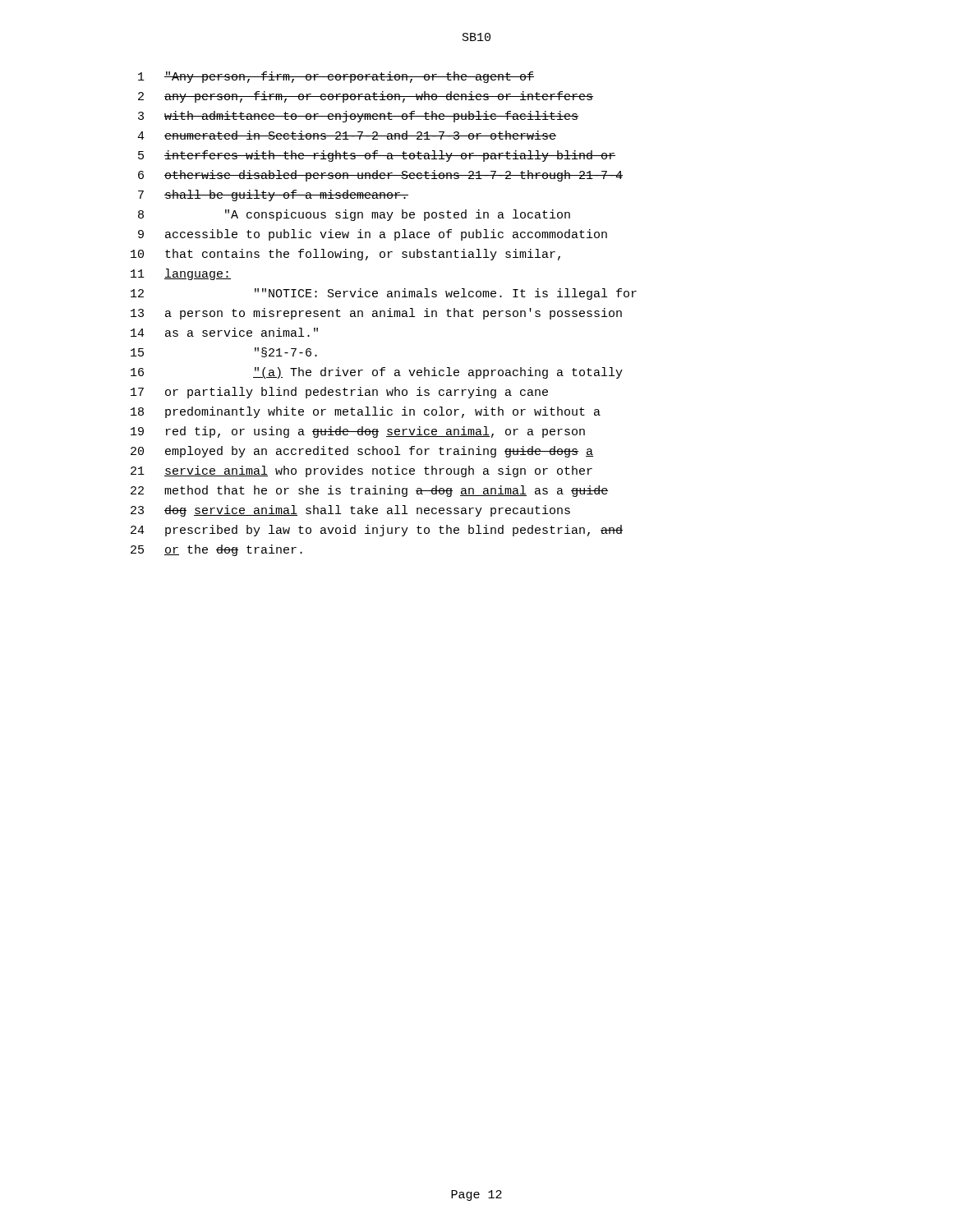
Task: Click on the list item that reads "11 language:"
Action: point(181,274)
